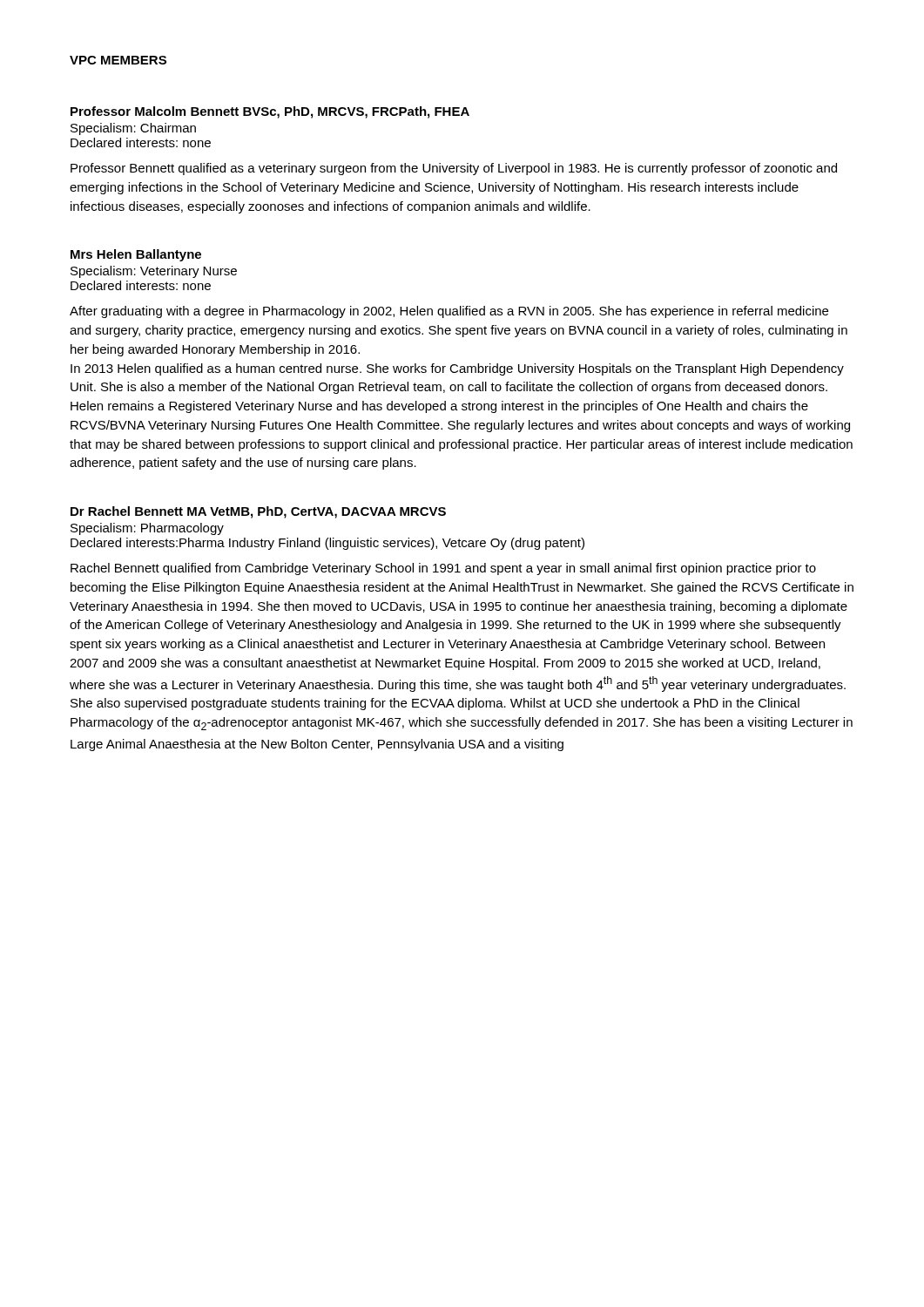Locate the text block starting "Specialism: Pharmacology"
924x1307 pixels.
147,528
